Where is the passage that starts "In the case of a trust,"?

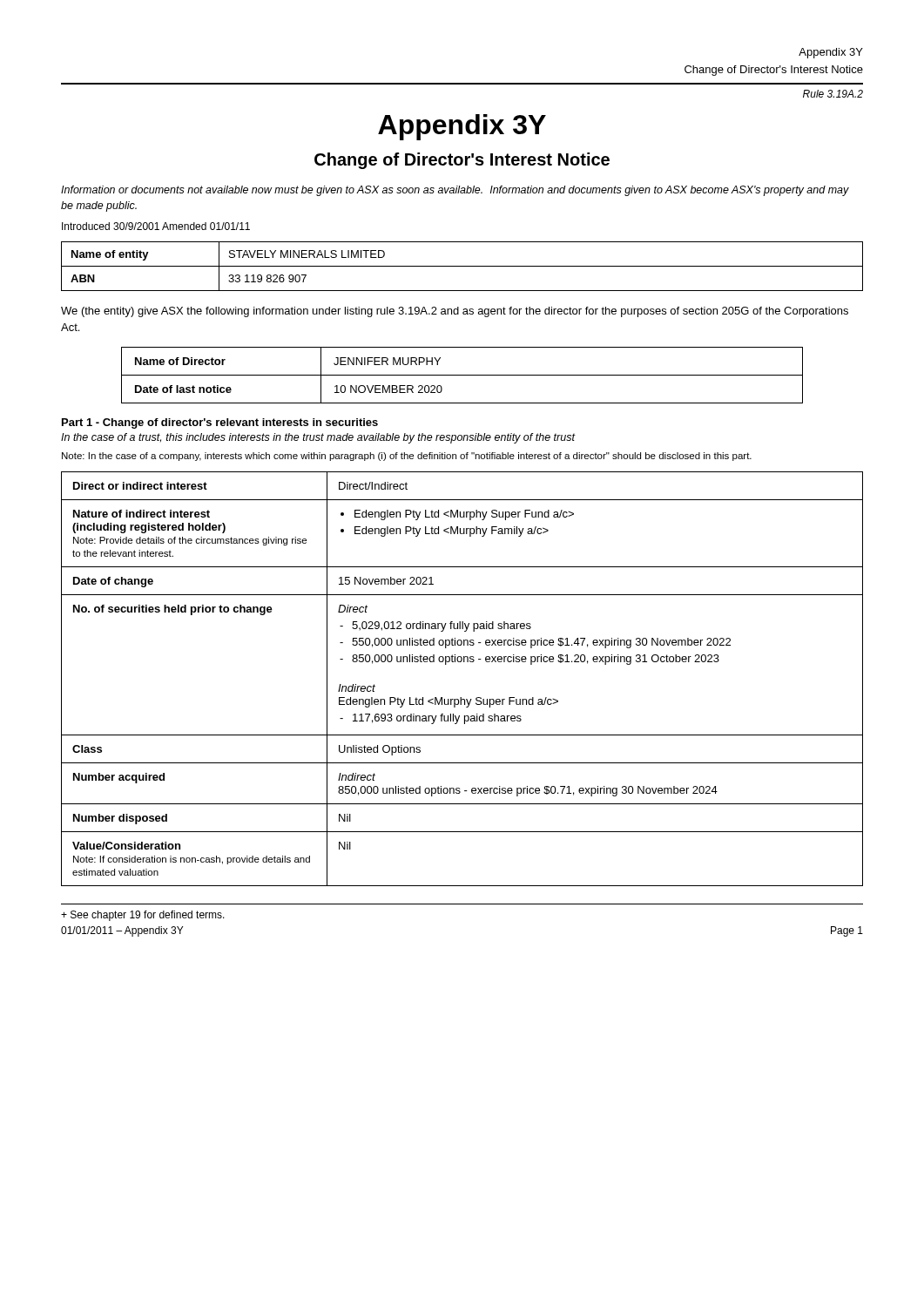click(x=318, y=437)
